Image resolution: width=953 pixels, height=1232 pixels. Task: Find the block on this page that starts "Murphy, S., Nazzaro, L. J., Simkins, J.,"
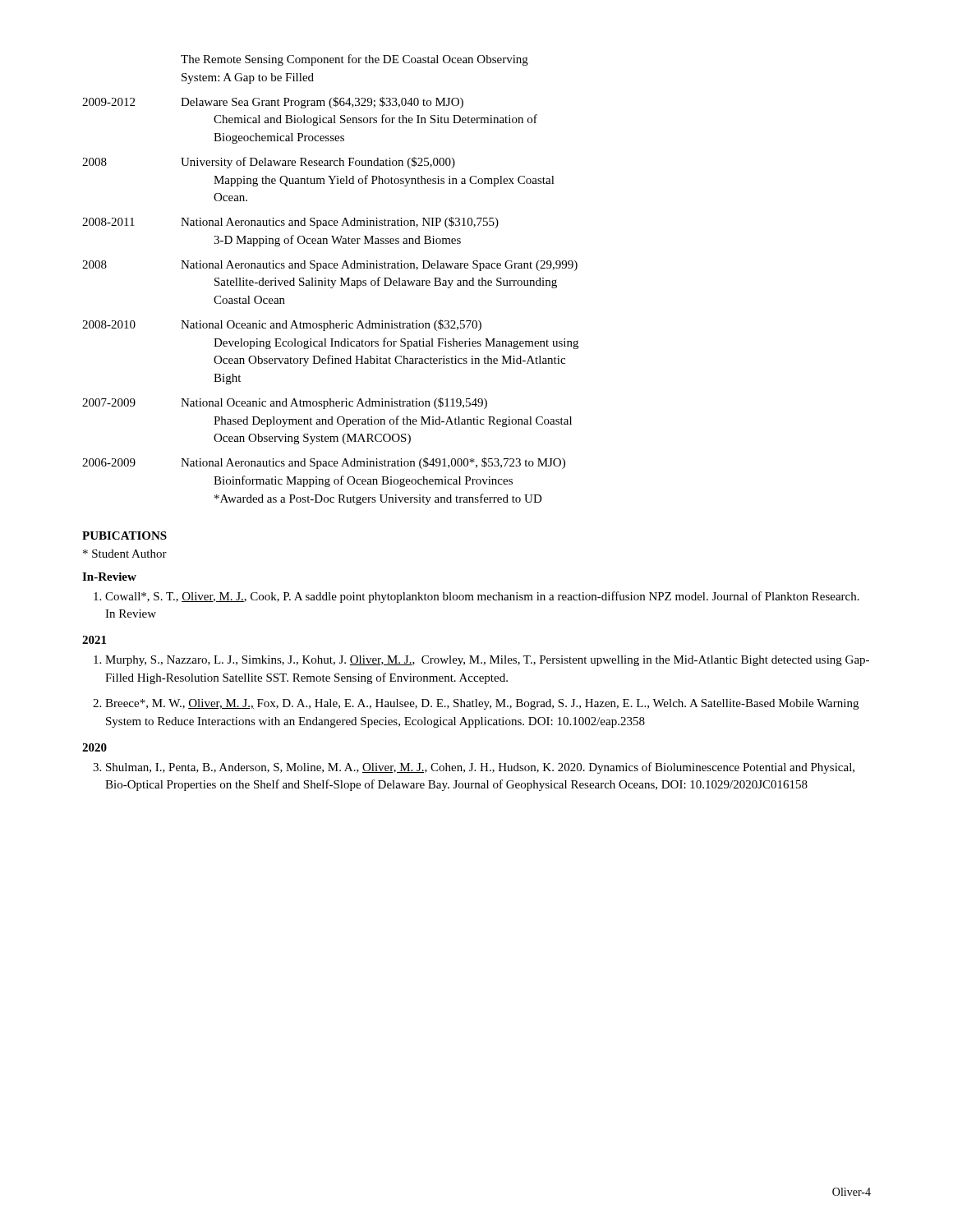(x=487, y=668)
